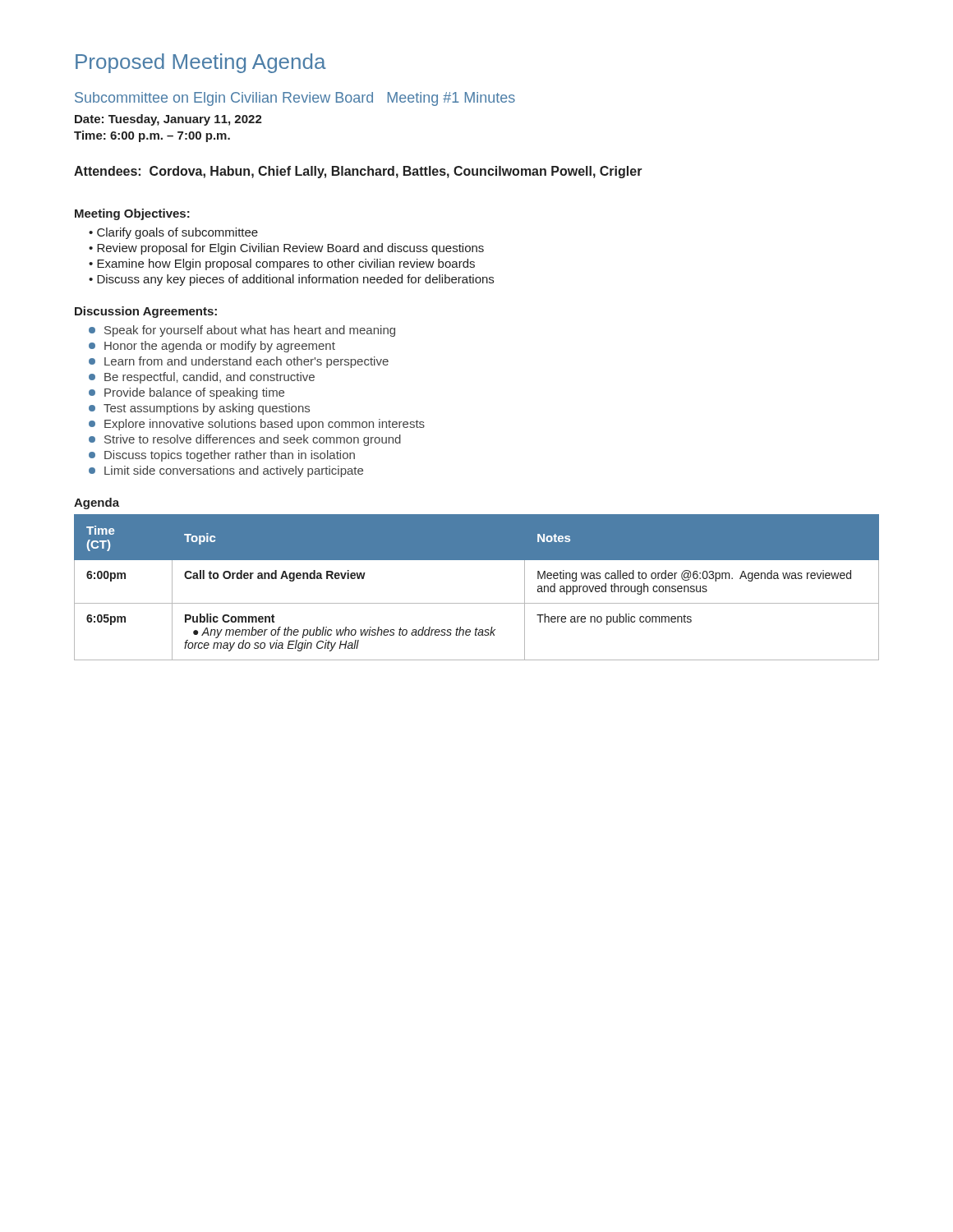Image resolution: width=953 pixels, height=1232 pixels.
Task: Locate the text that reads "Time: 6:00 p.m. – 7:00 p.m."
Action: click(x=152, y=136)
